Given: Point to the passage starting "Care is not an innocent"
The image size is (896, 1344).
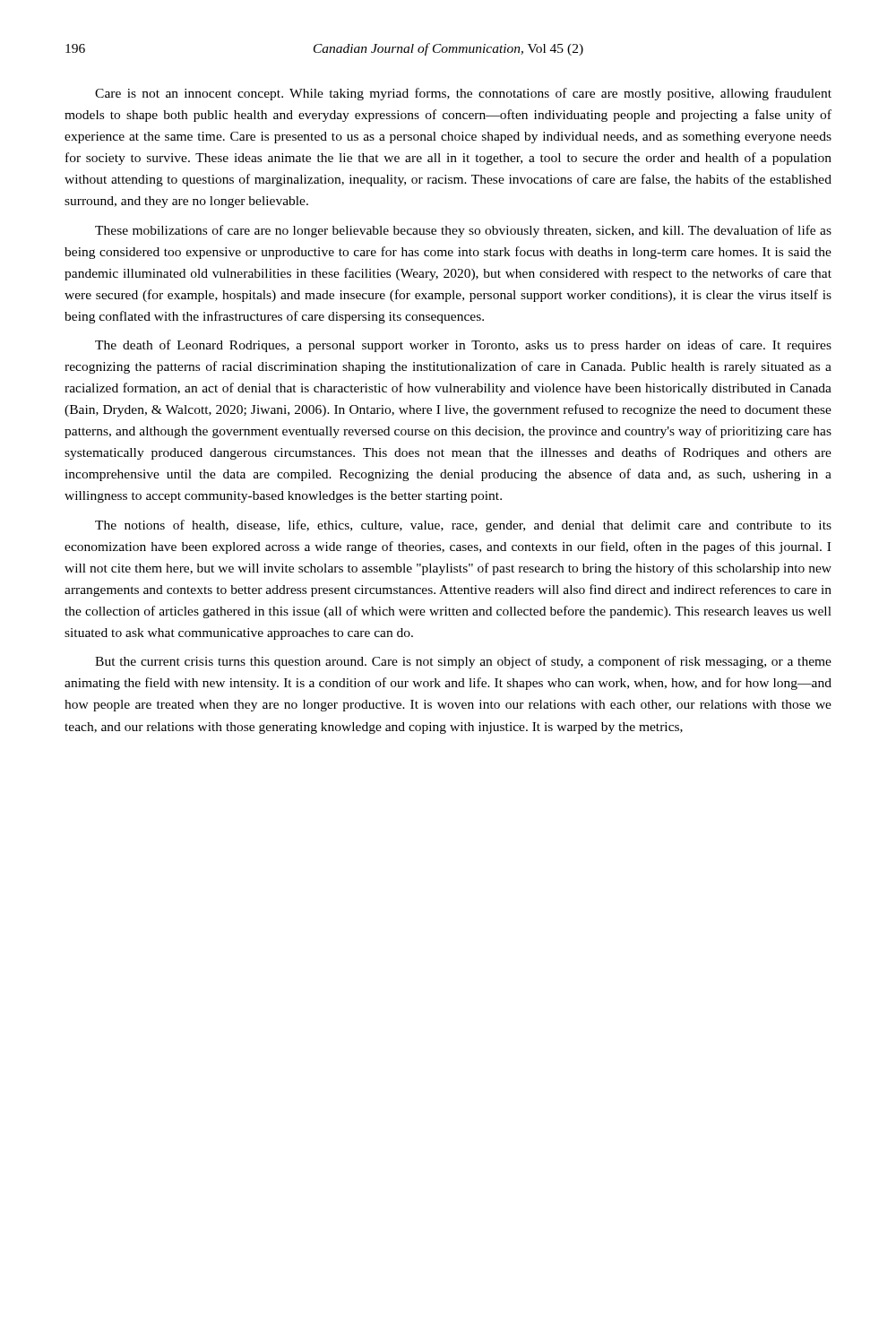Looking at the screenshot, I should [448, 146].
